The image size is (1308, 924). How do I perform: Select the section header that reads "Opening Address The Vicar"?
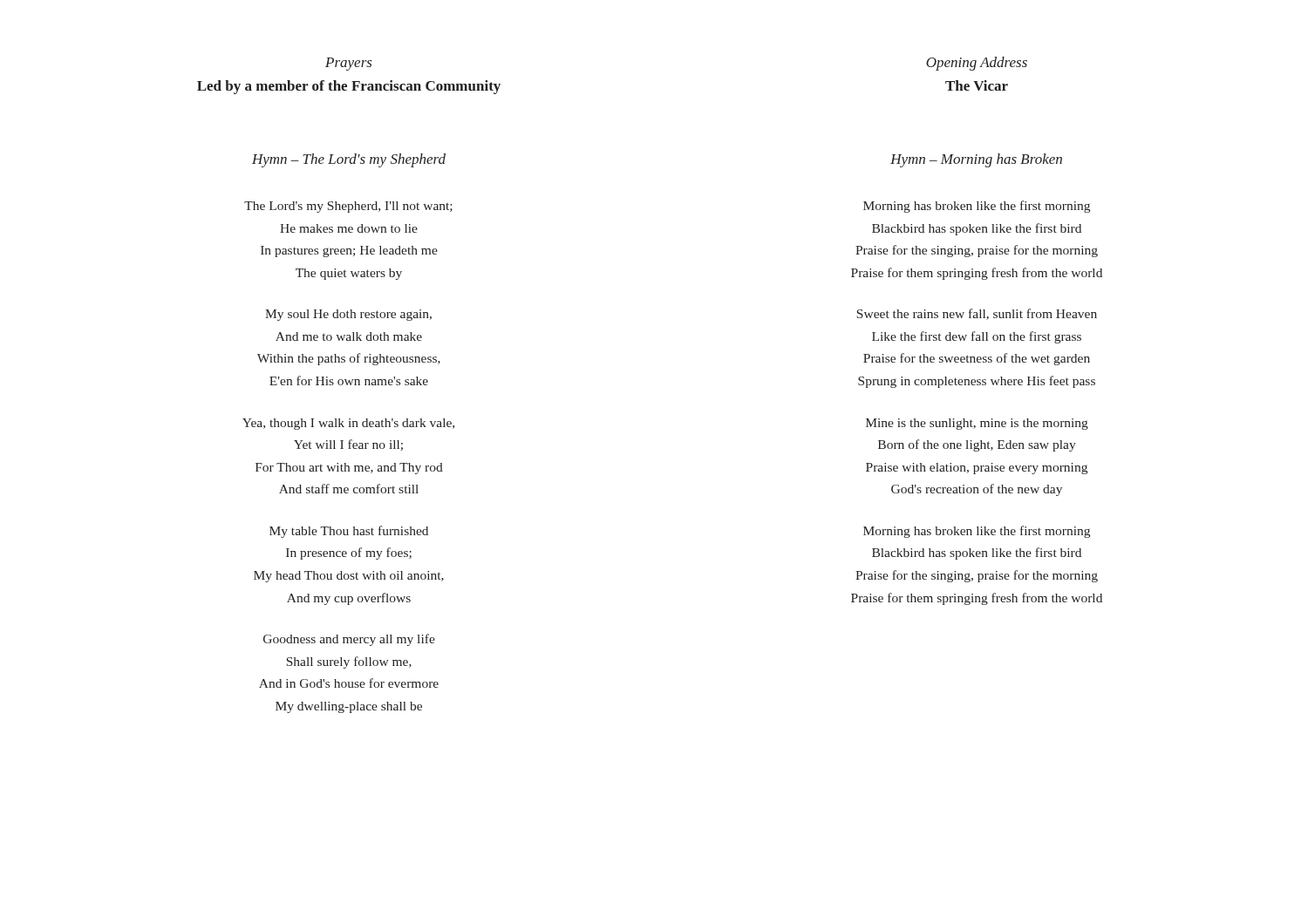977,75
